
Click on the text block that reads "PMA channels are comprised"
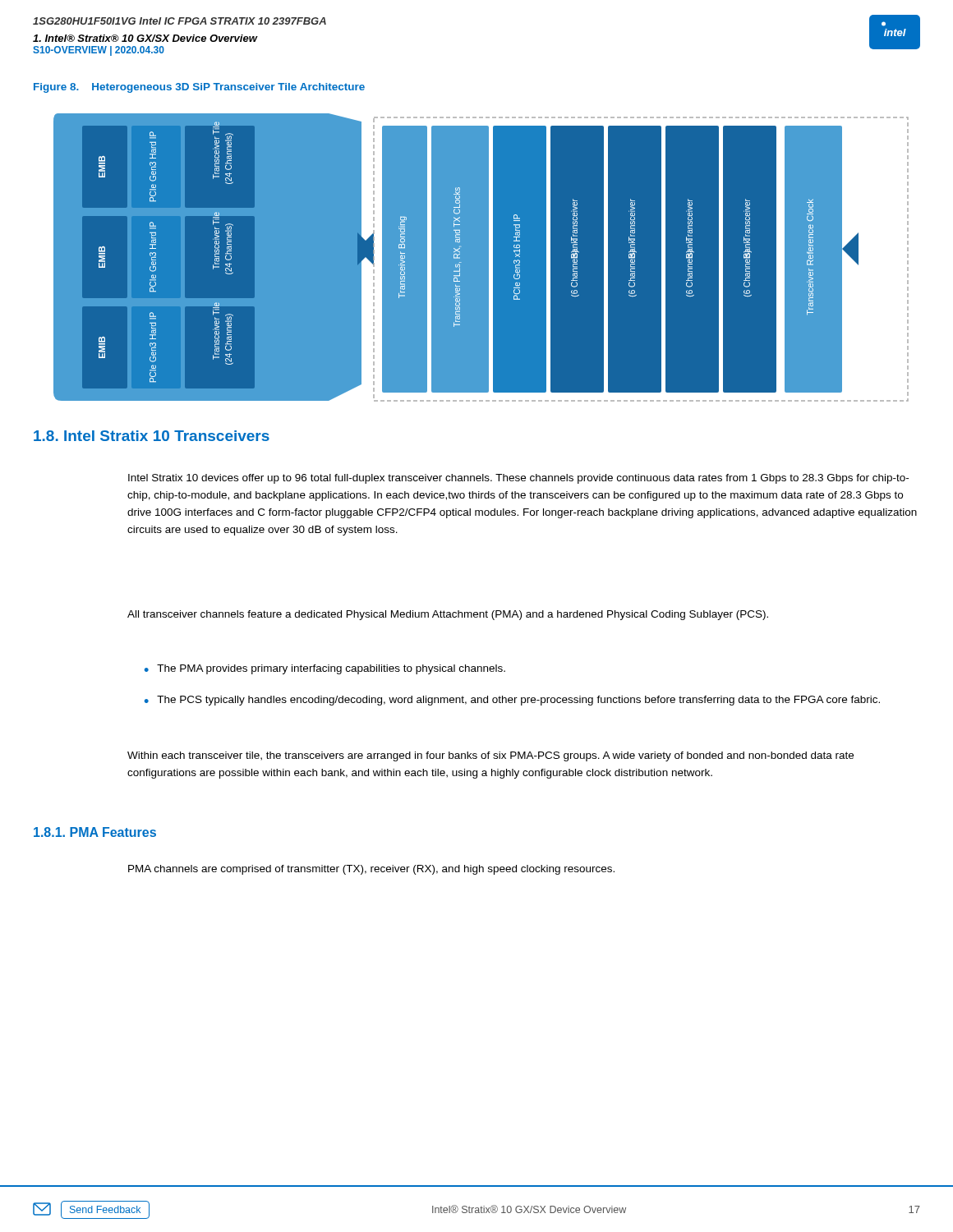(371, 869)
